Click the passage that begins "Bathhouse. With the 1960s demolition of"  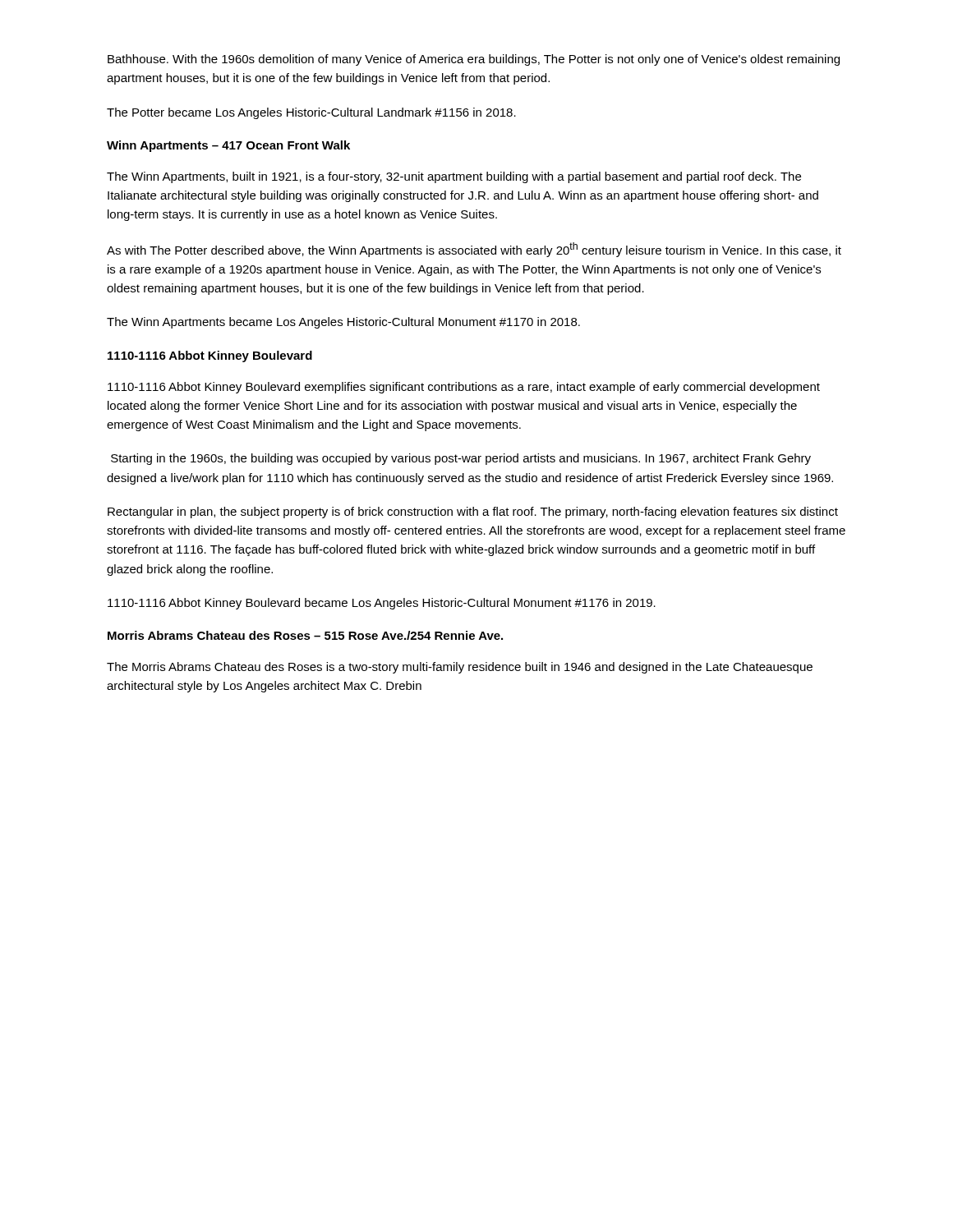click(474, 68)
